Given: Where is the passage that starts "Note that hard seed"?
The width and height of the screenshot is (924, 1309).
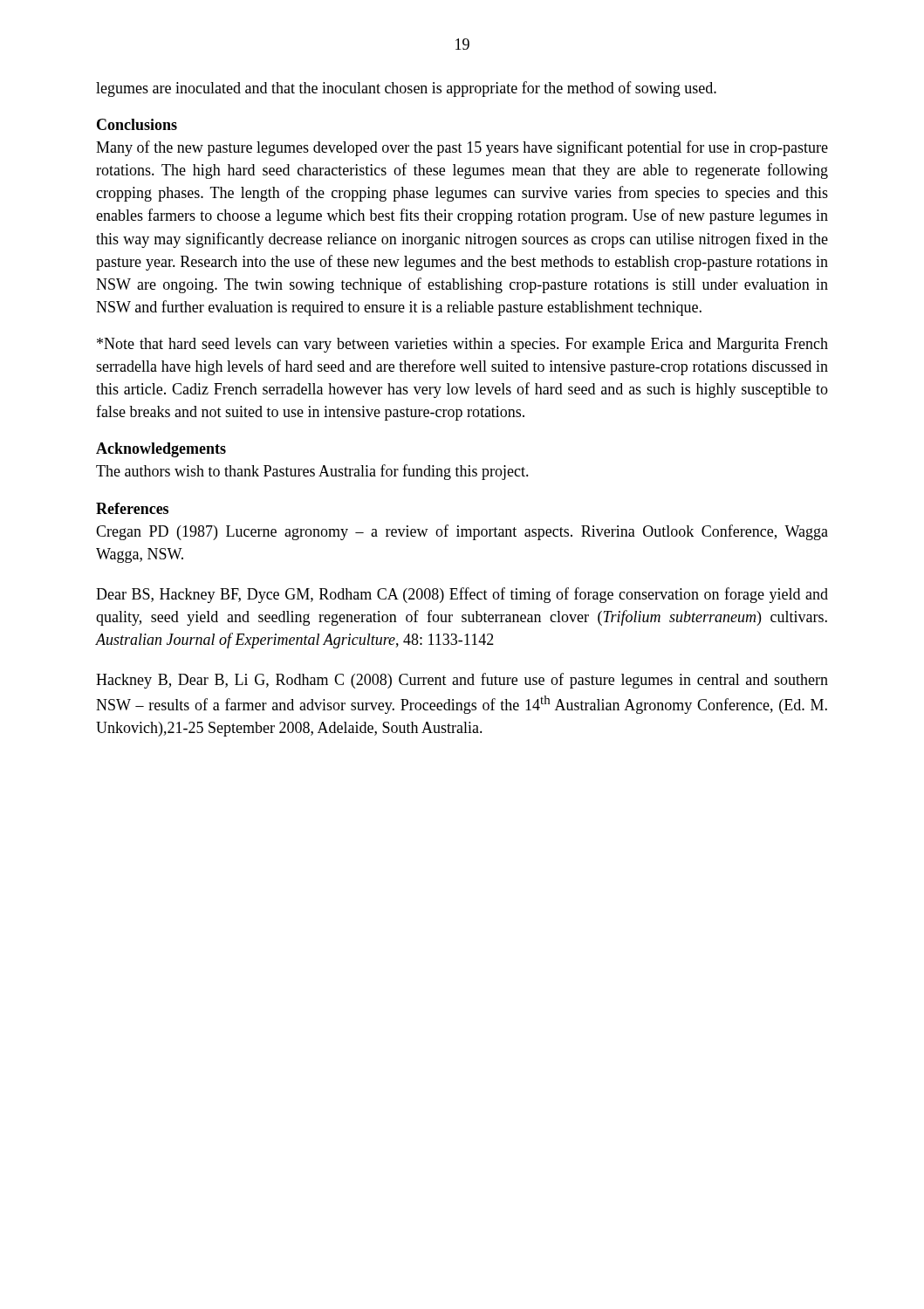Looking at the screenshot, I should coord(462,378).
